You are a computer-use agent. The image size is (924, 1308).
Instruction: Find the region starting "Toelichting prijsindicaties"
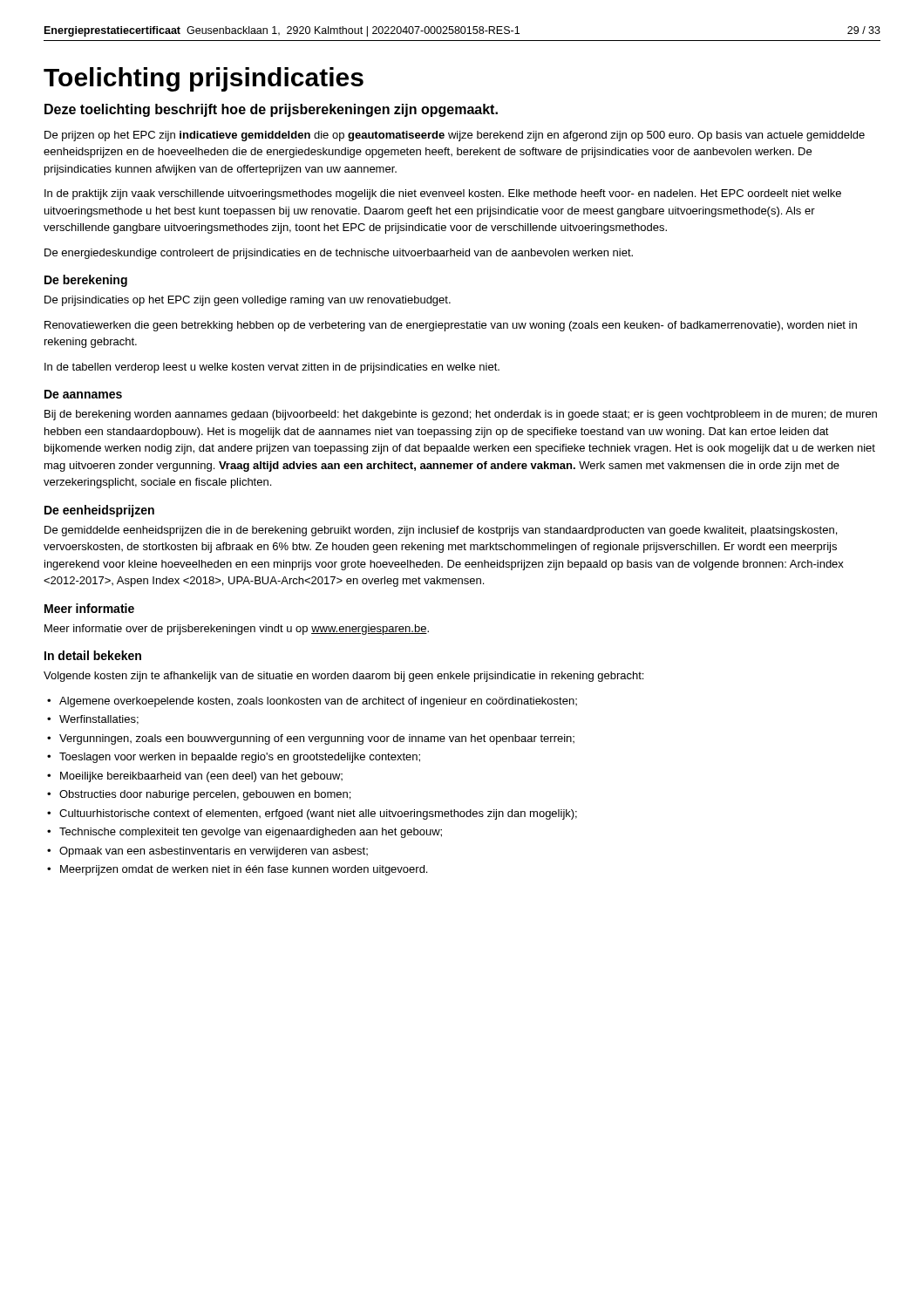click(204, 77)
